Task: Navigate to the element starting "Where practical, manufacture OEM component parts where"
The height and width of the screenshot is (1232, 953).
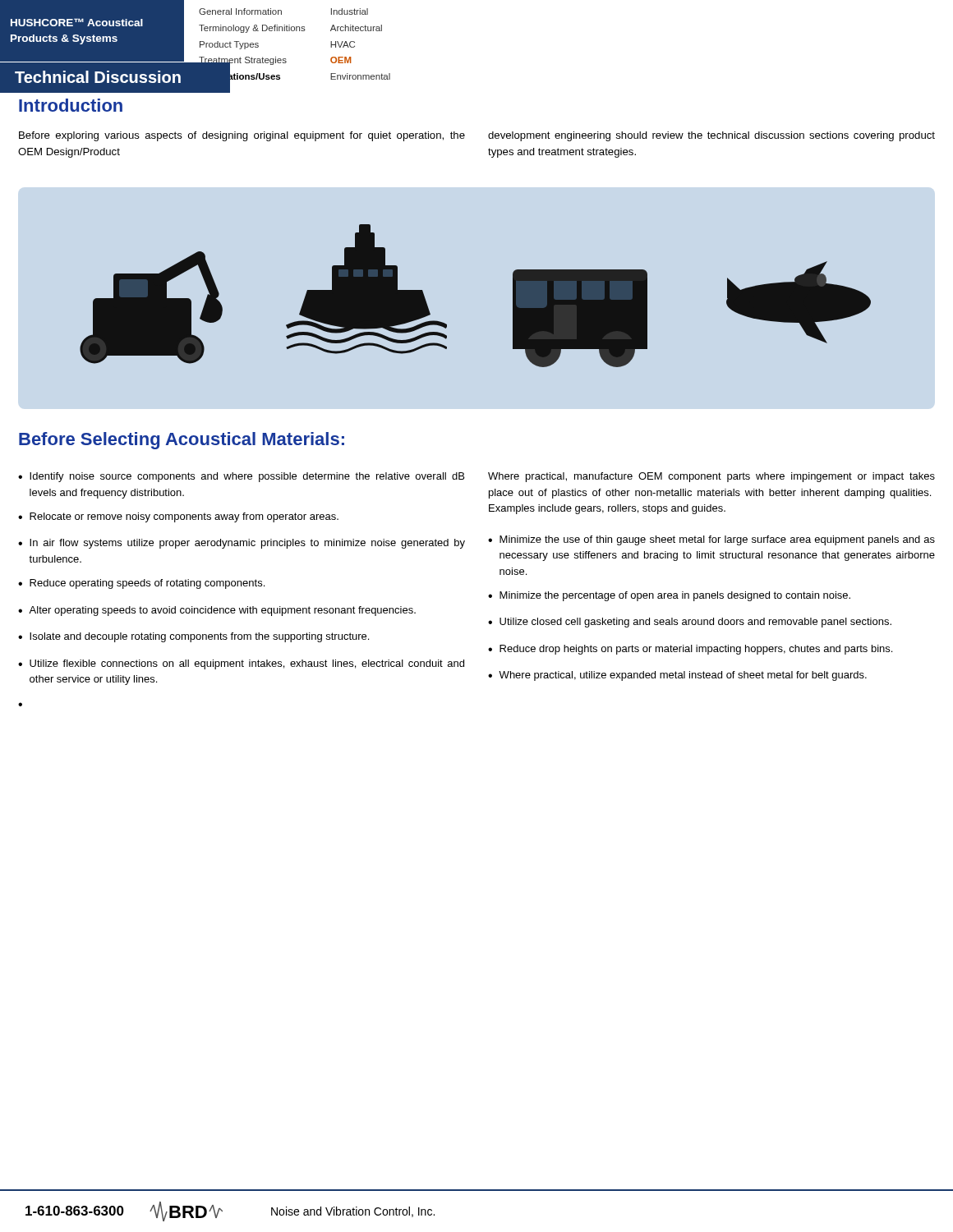Action: pos(711,492)
